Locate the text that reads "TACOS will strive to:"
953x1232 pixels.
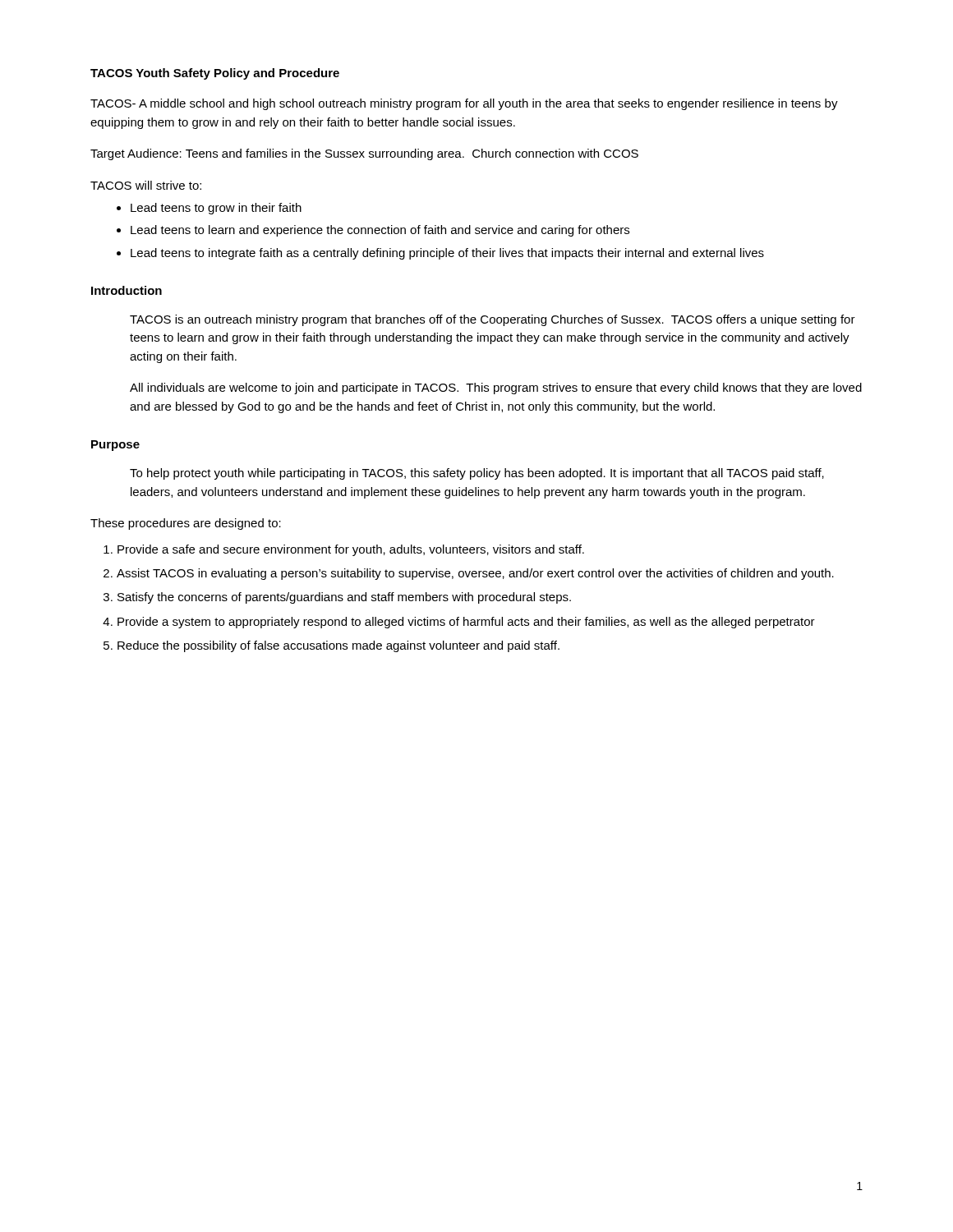click(146, 185)
